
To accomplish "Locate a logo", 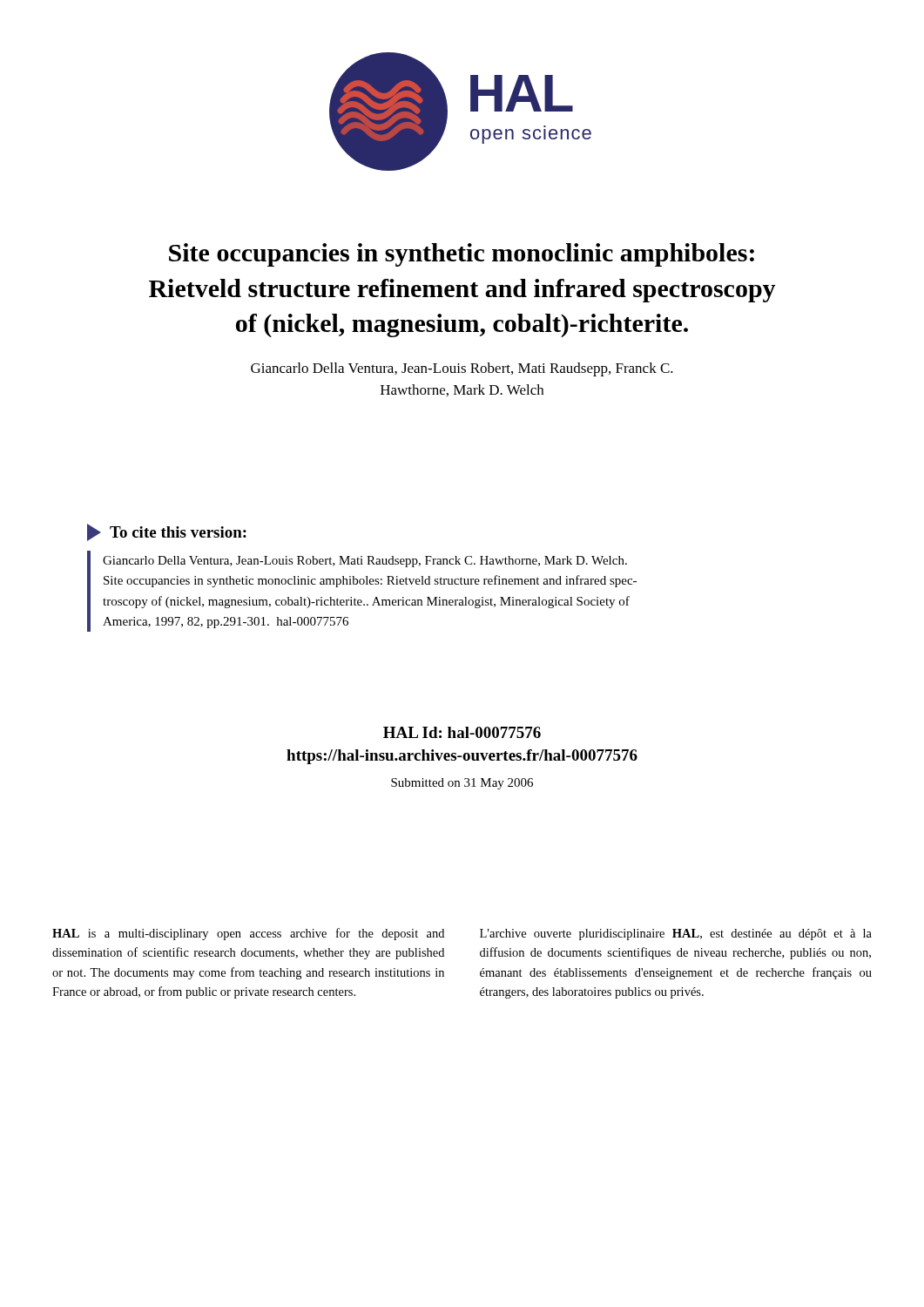I will click(462, 112).
